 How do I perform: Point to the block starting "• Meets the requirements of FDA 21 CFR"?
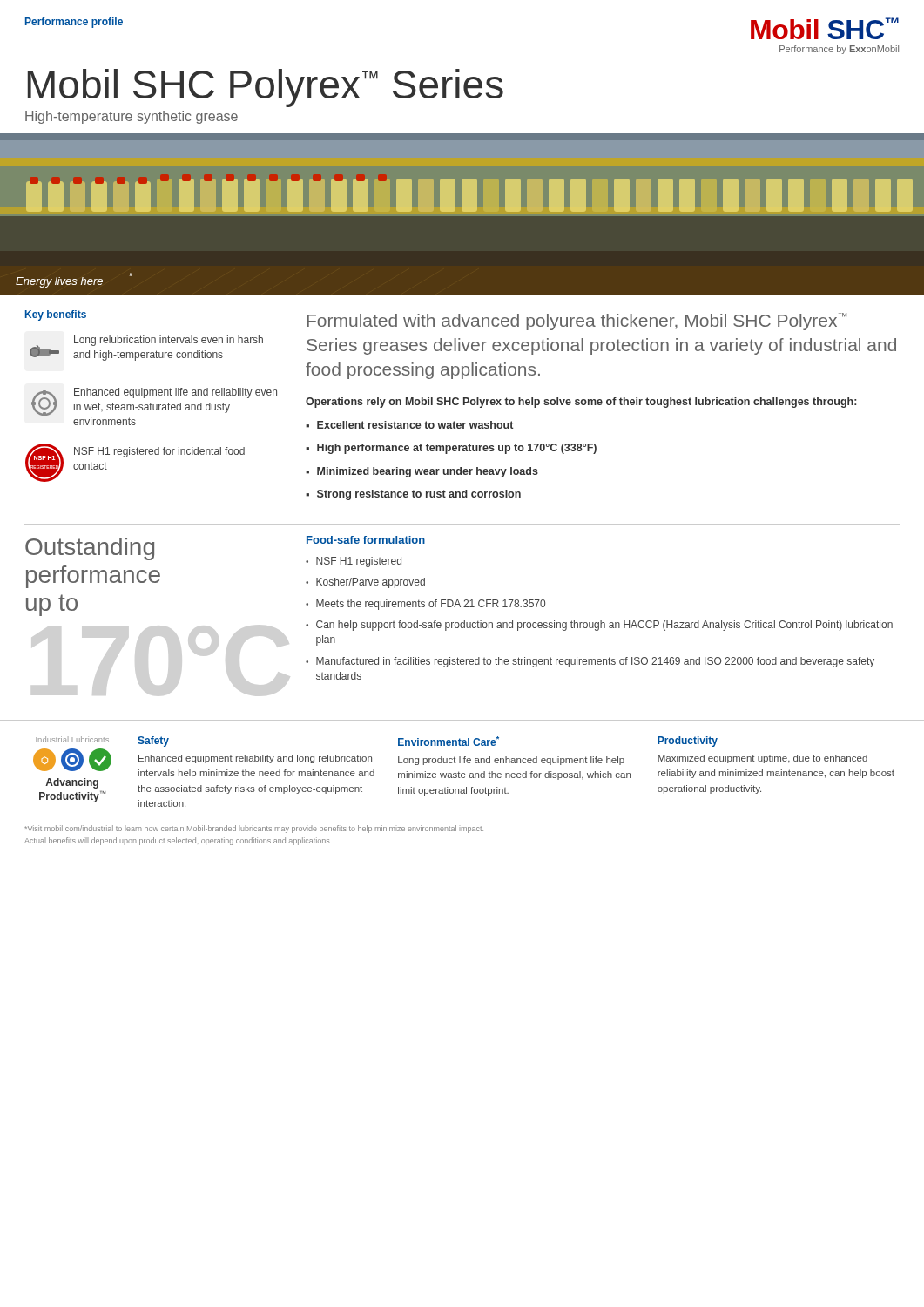click(426, 604)
